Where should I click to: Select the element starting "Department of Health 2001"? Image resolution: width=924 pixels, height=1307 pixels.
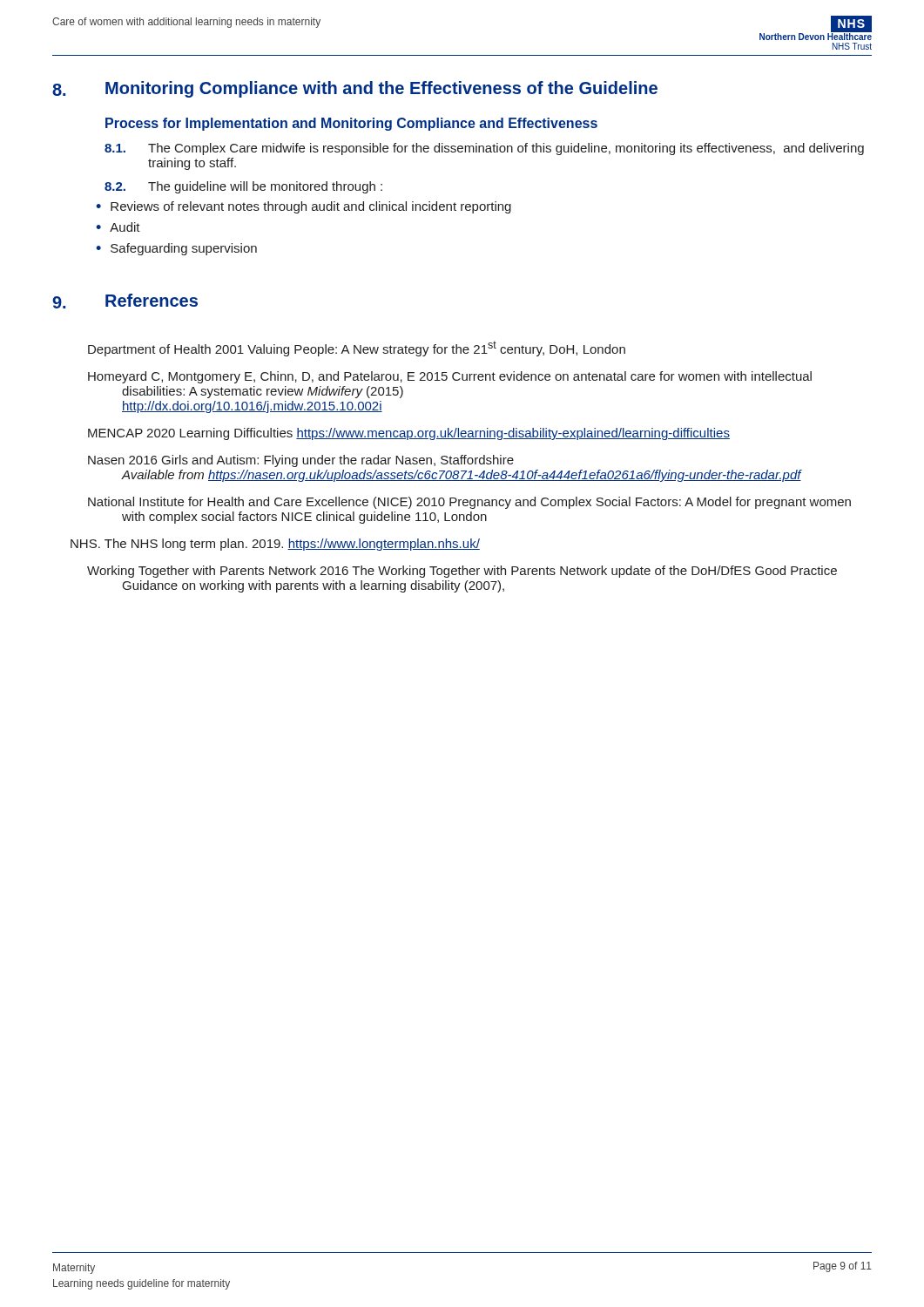[357, 348]
